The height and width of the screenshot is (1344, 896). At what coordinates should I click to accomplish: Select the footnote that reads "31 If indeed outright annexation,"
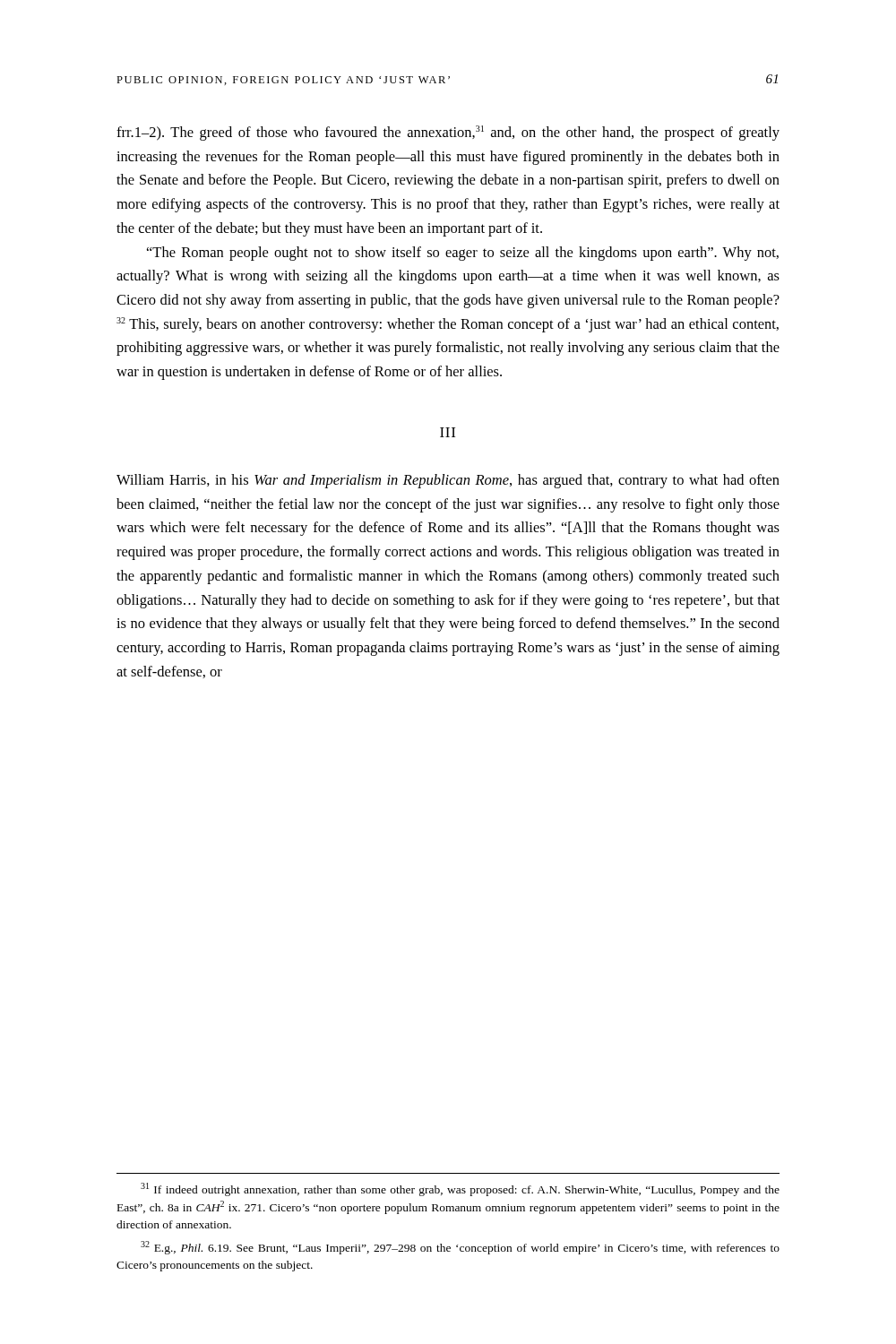(x=448, y=1206)
